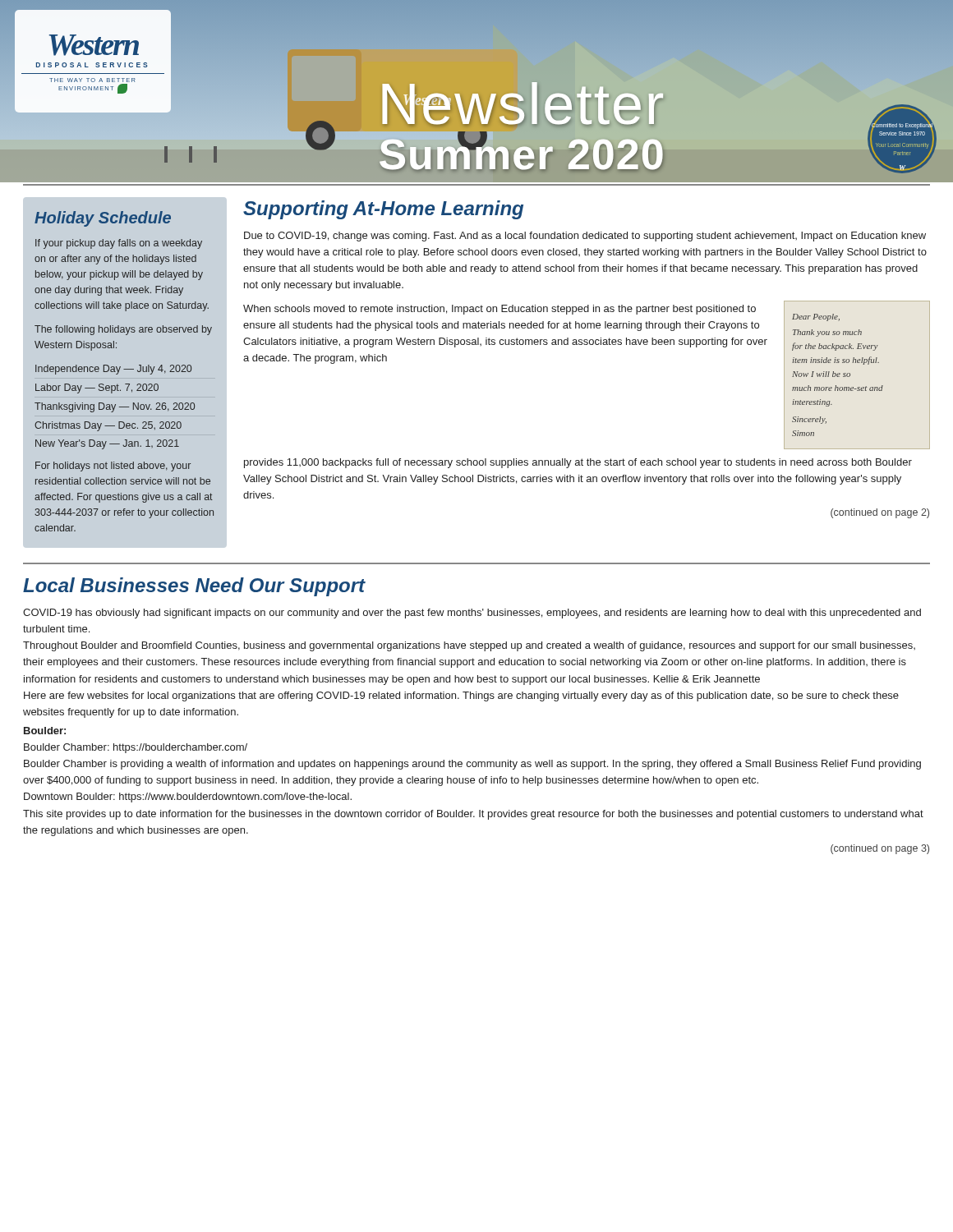This screenshot has height=1232, width=953.
Task: Select the caption that says "(continued on page 3)"
Action: (880, 848)
